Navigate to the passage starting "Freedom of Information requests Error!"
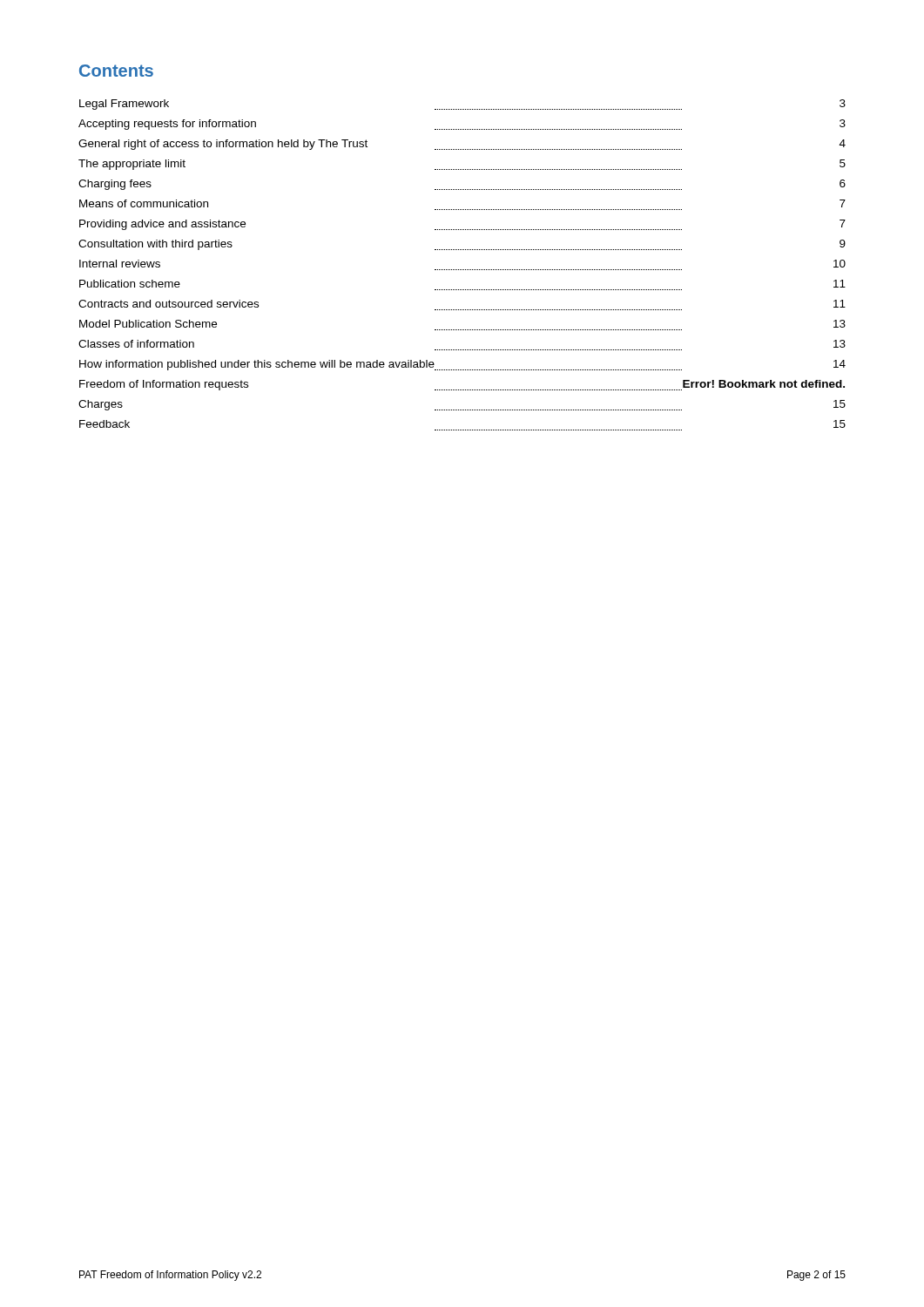 point(462,384)
